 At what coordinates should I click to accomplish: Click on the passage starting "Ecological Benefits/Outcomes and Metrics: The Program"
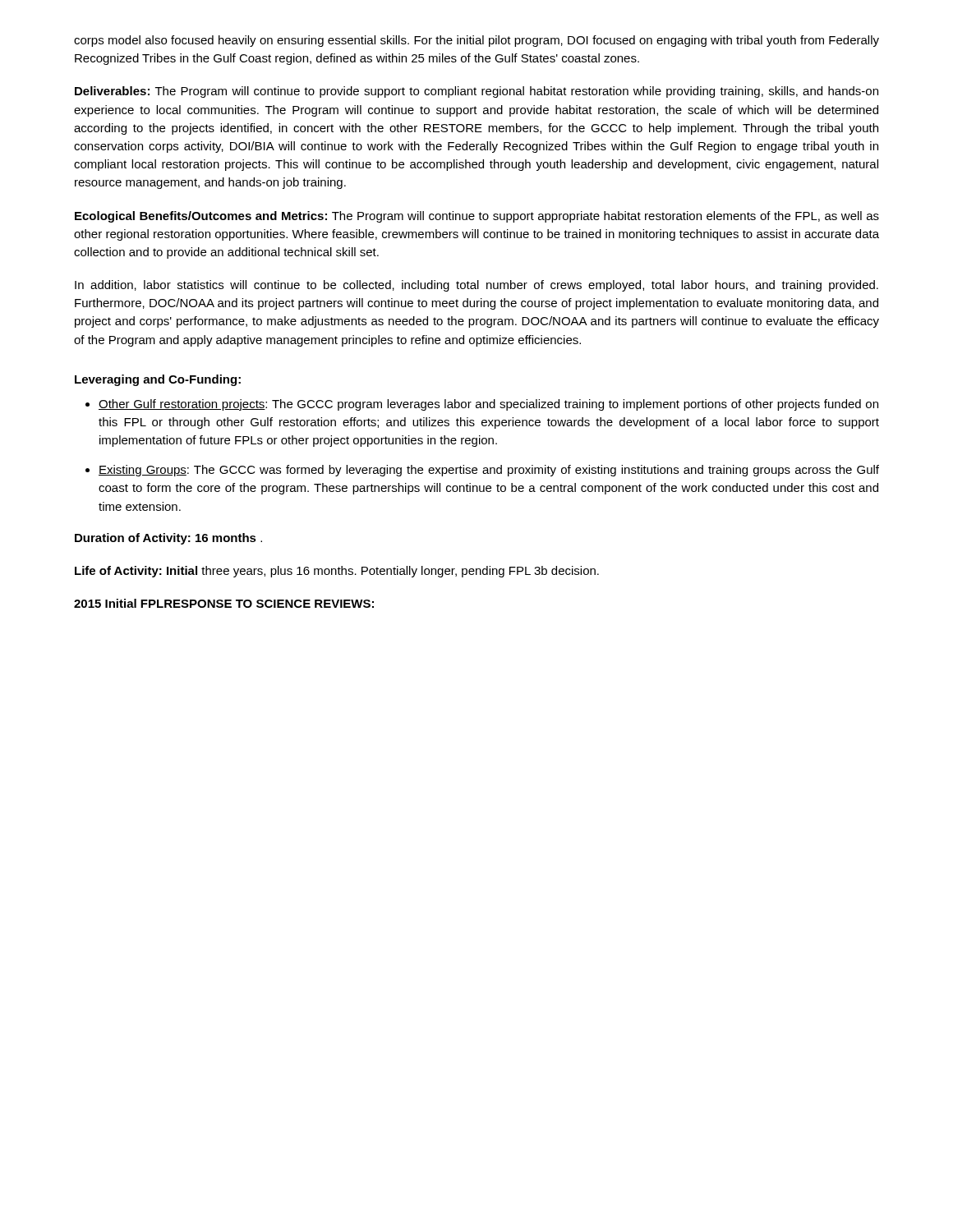[476, 233]
